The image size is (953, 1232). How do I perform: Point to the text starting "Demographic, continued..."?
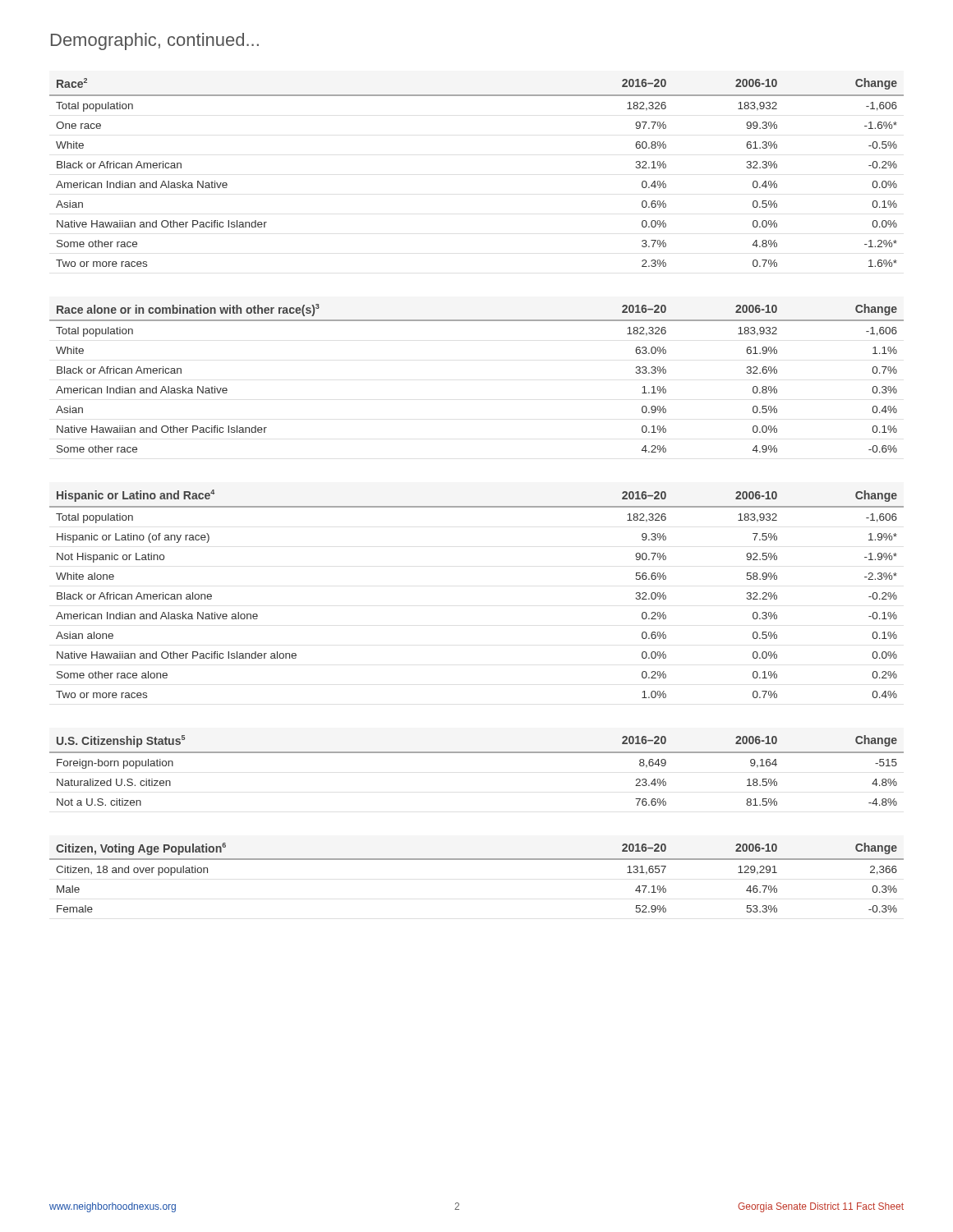[155, 40]
